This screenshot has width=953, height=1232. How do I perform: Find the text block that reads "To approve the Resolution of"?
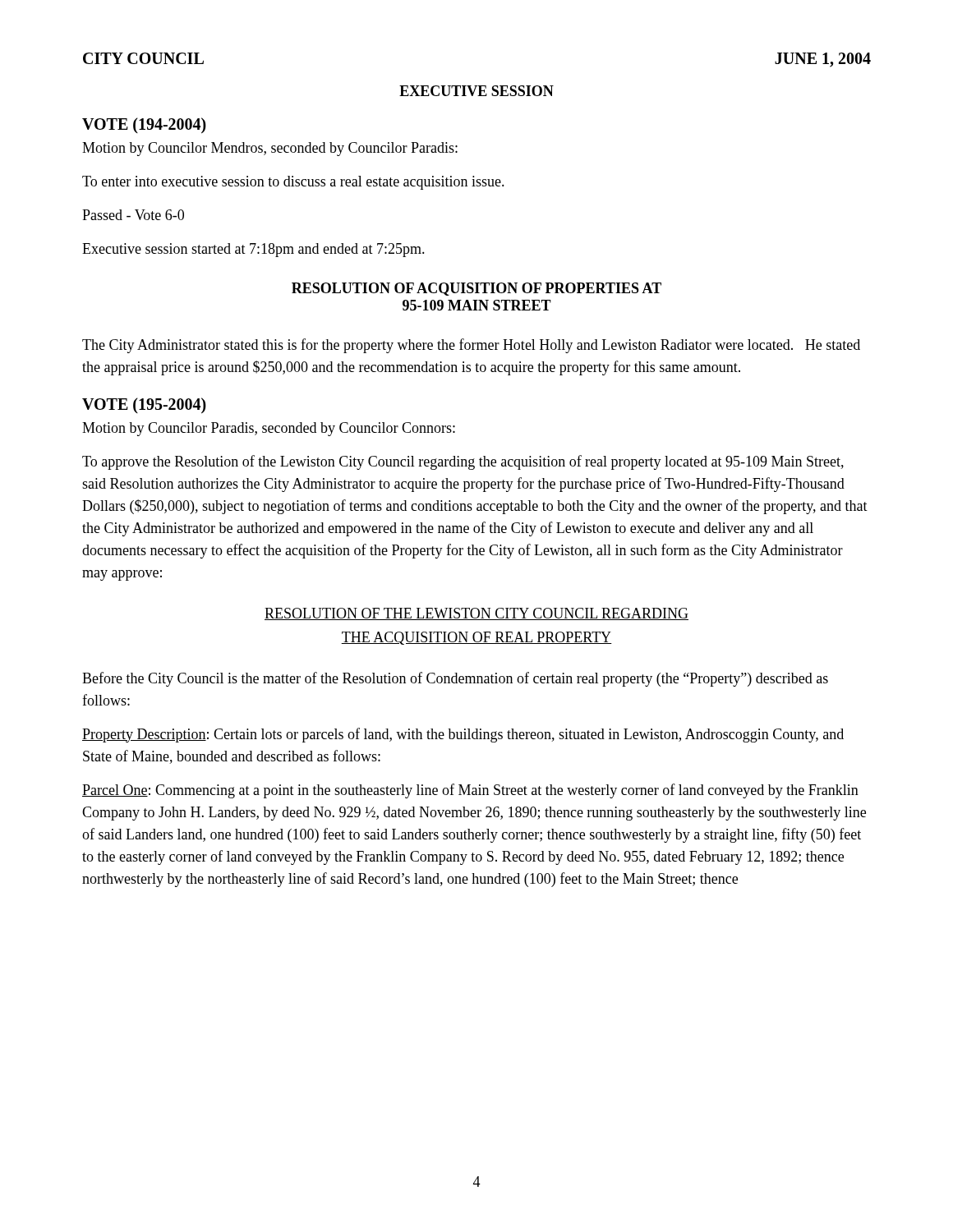tap(475, 517)
